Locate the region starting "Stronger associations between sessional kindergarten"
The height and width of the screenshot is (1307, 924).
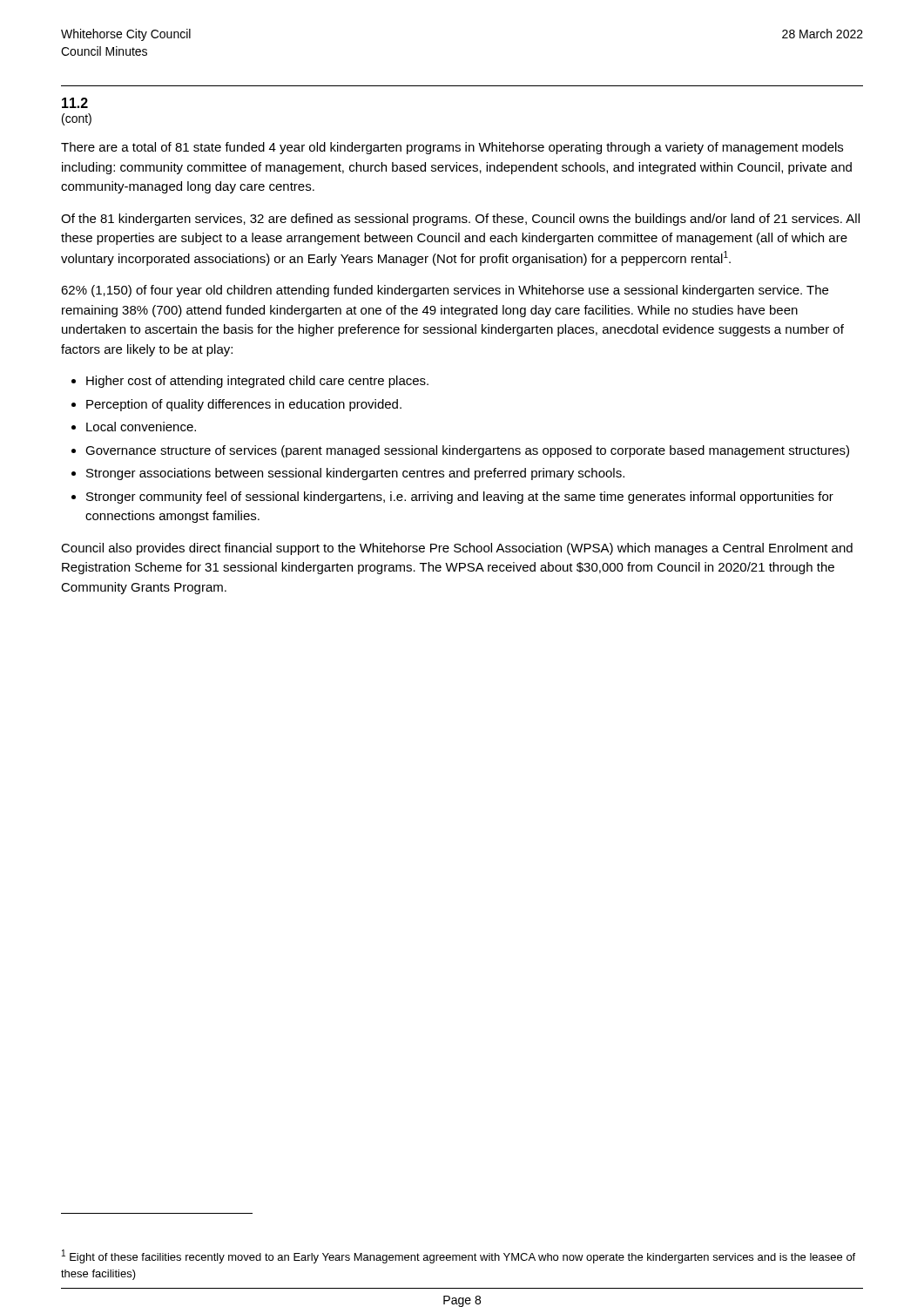click(355, 473)
